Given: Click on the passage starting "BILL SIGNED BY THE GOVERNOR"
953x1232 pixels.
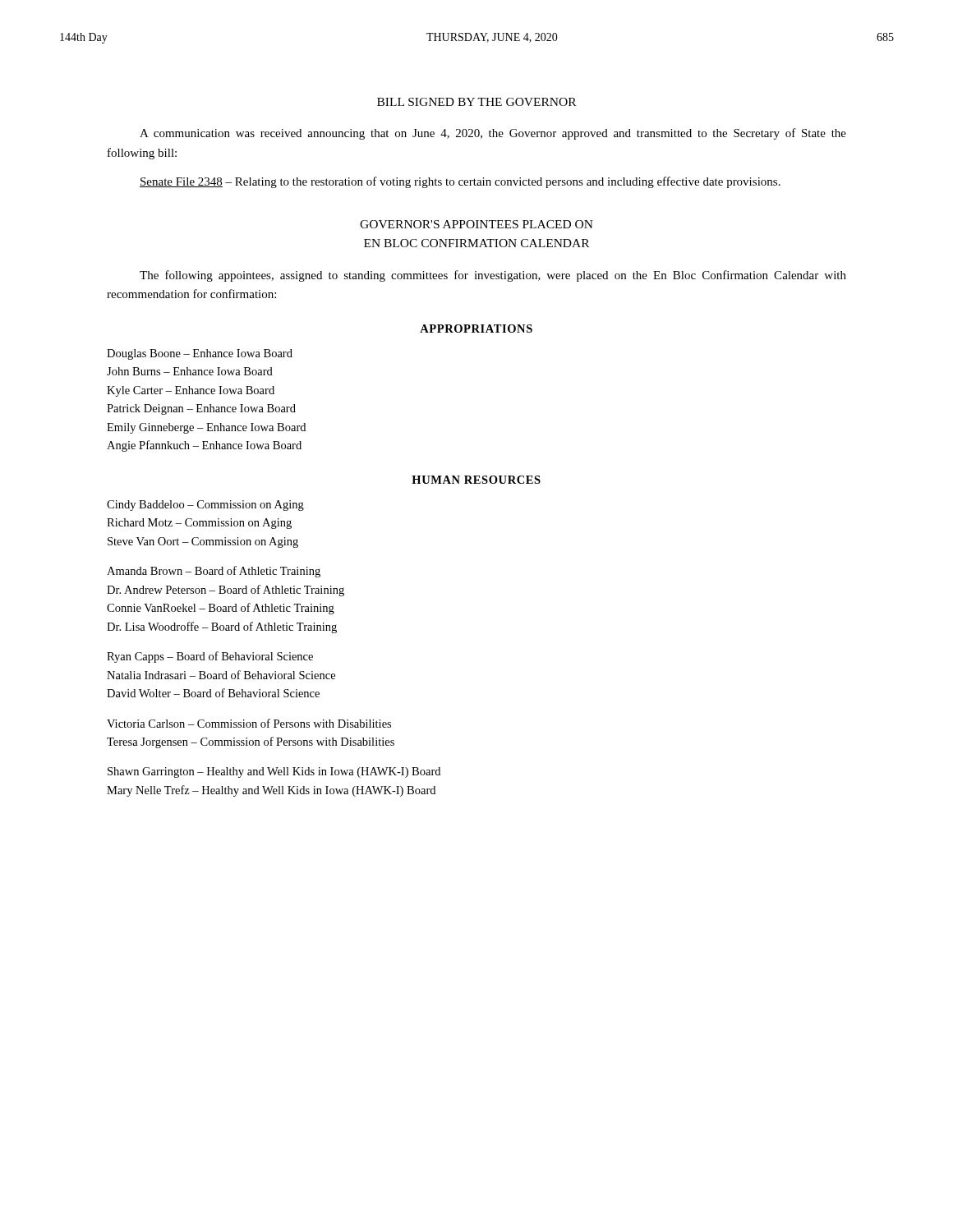Looking at the screenshot, I should [476, 101].
